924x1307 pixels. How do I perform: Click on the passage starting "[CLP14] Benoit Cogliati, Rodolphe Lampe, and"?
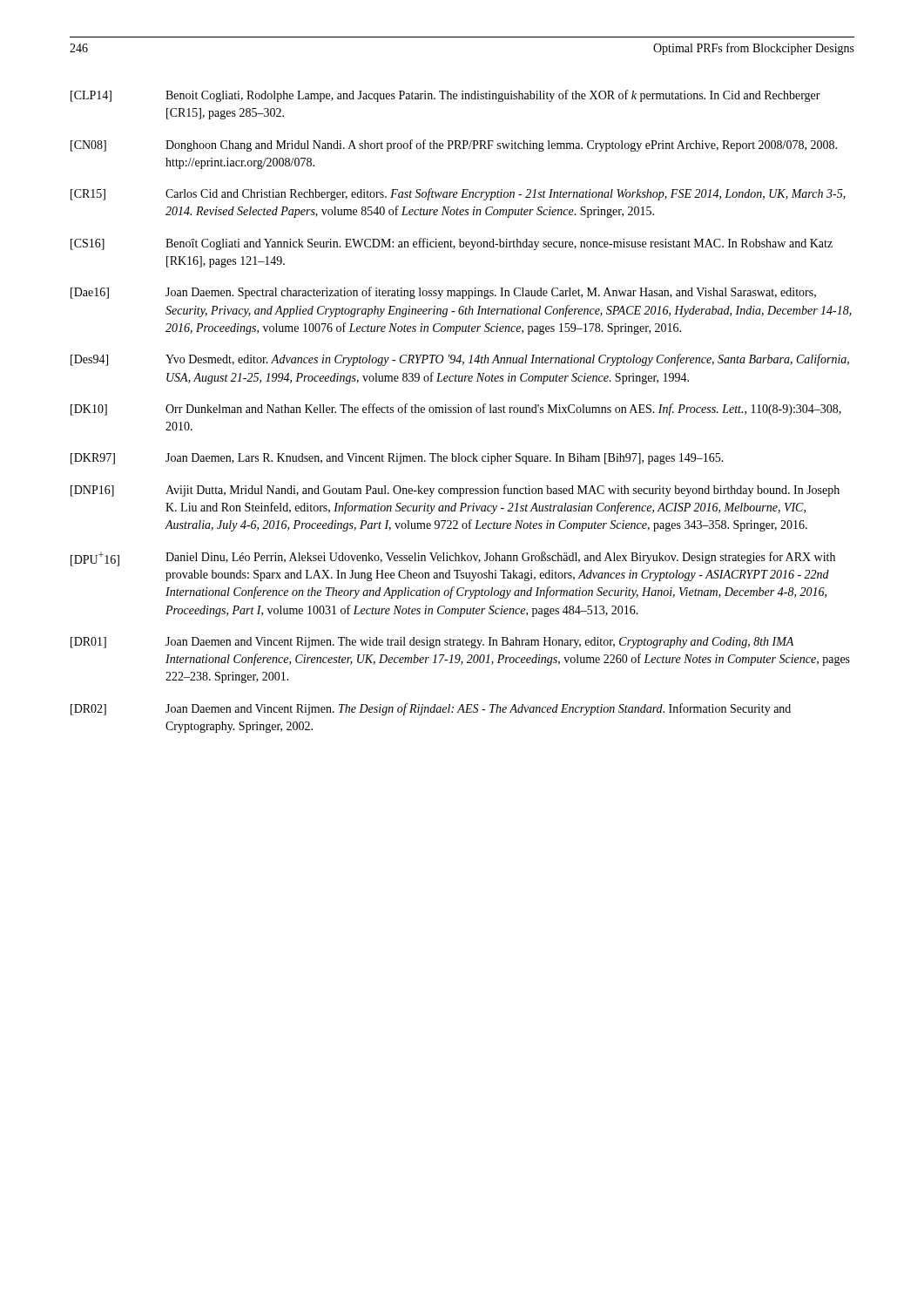(462, 105)
